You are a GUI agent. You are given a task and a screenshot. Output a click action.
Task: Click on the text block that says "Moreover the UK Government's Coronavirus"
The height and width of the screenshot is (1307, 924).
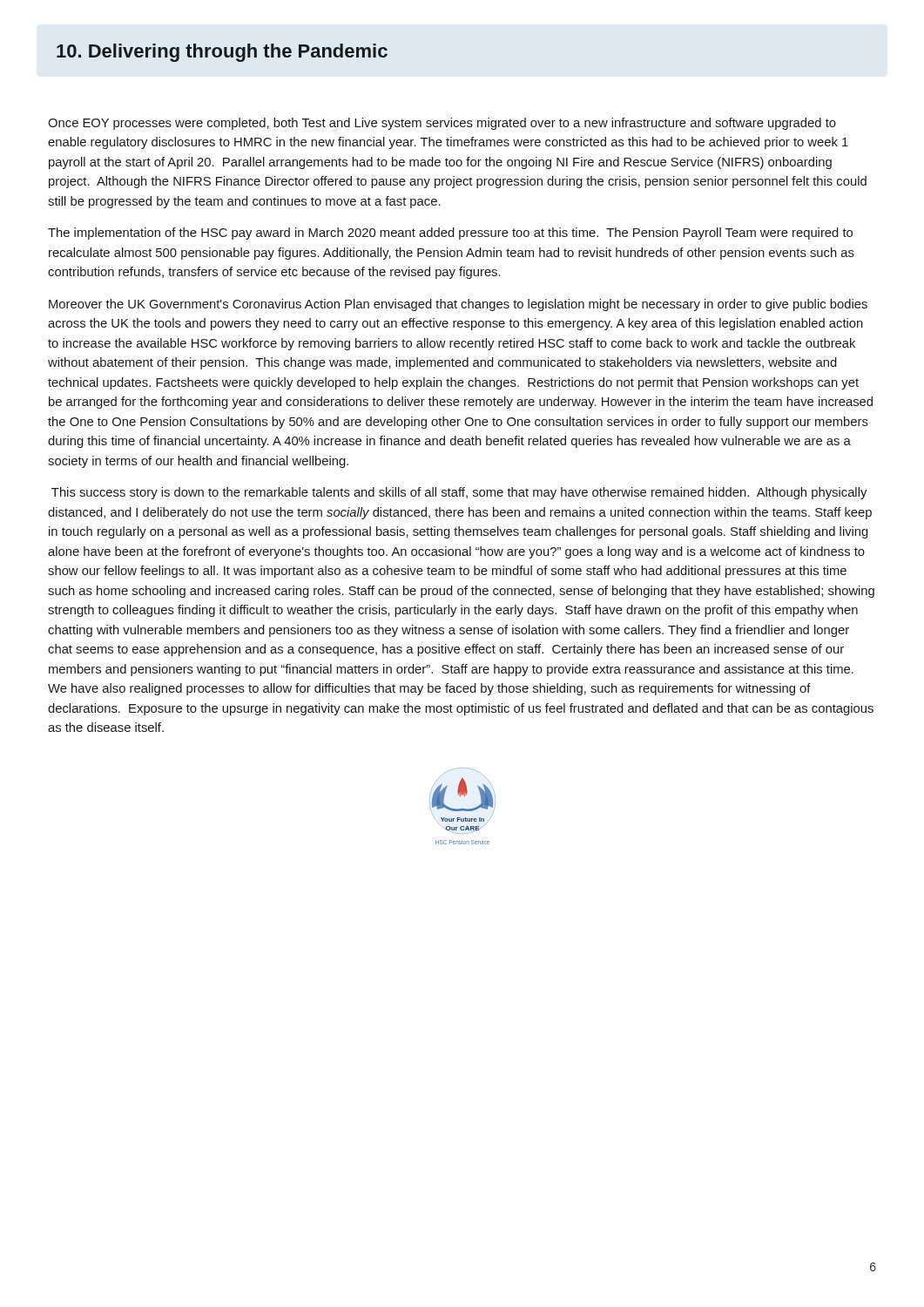coord(461,382)
